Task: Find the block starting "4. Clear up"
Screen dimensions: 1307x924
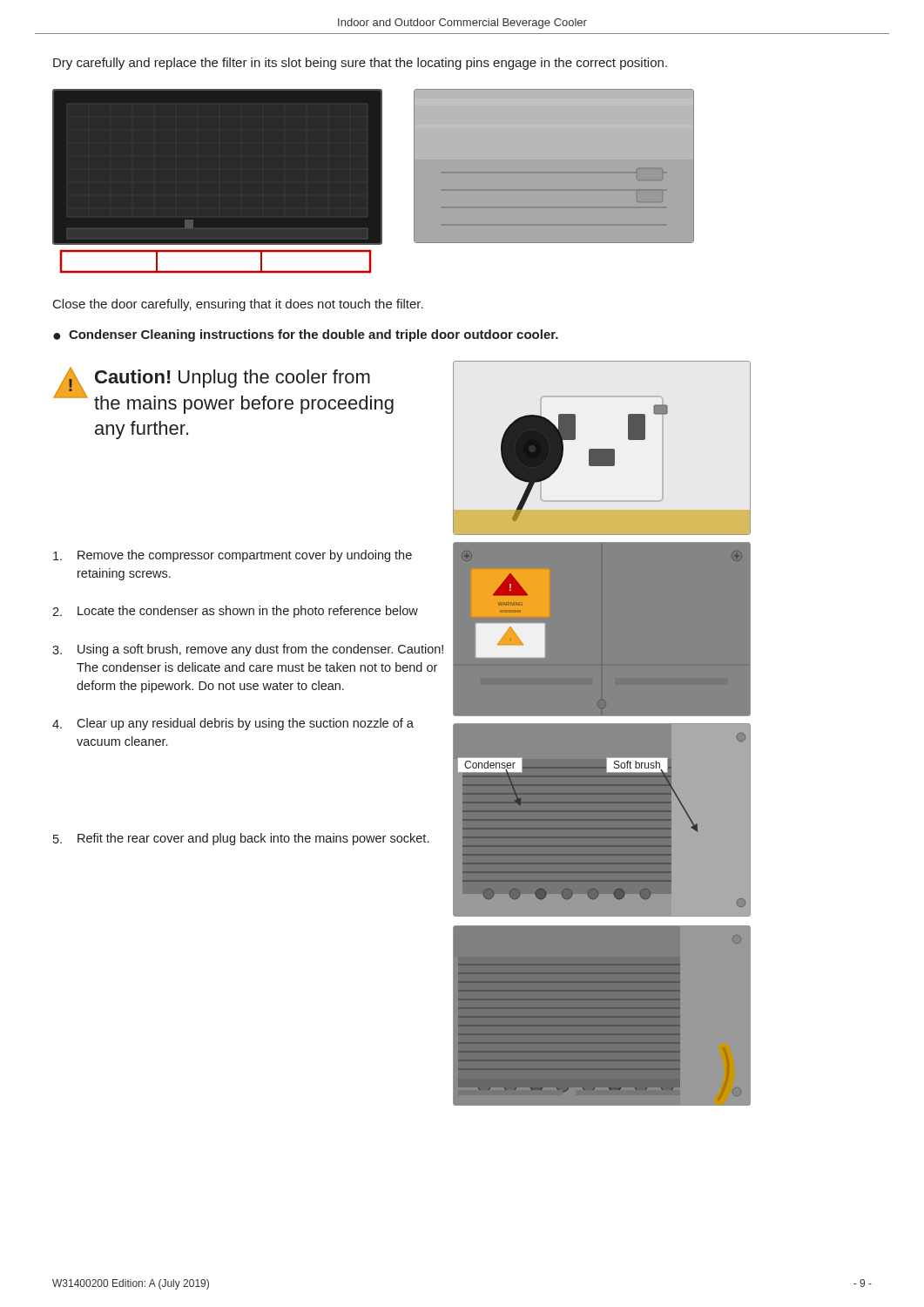Action: coord(253,733)
